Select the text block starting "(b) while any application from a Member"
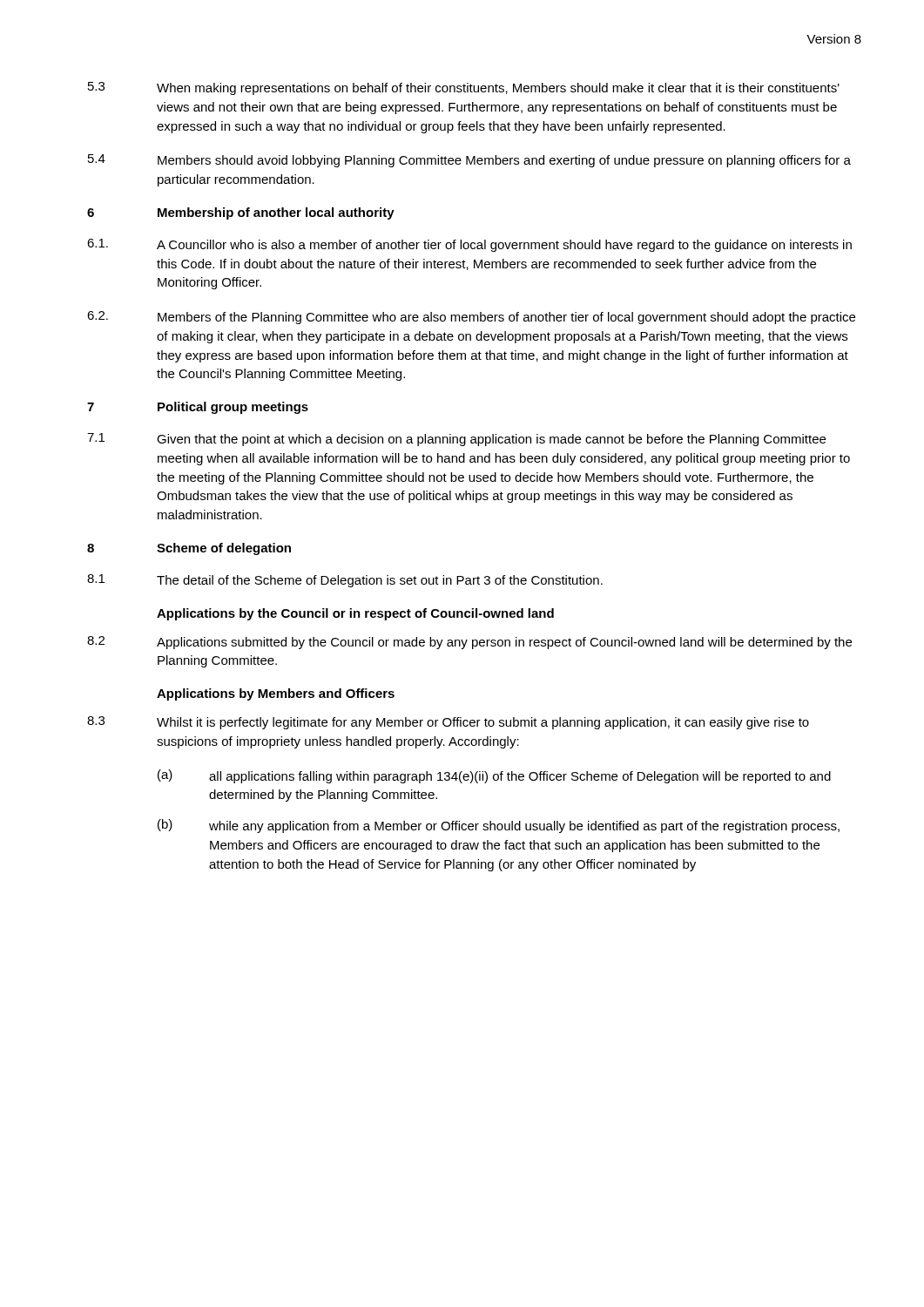This screenshot has height=1307, width=924. point(509,845)
